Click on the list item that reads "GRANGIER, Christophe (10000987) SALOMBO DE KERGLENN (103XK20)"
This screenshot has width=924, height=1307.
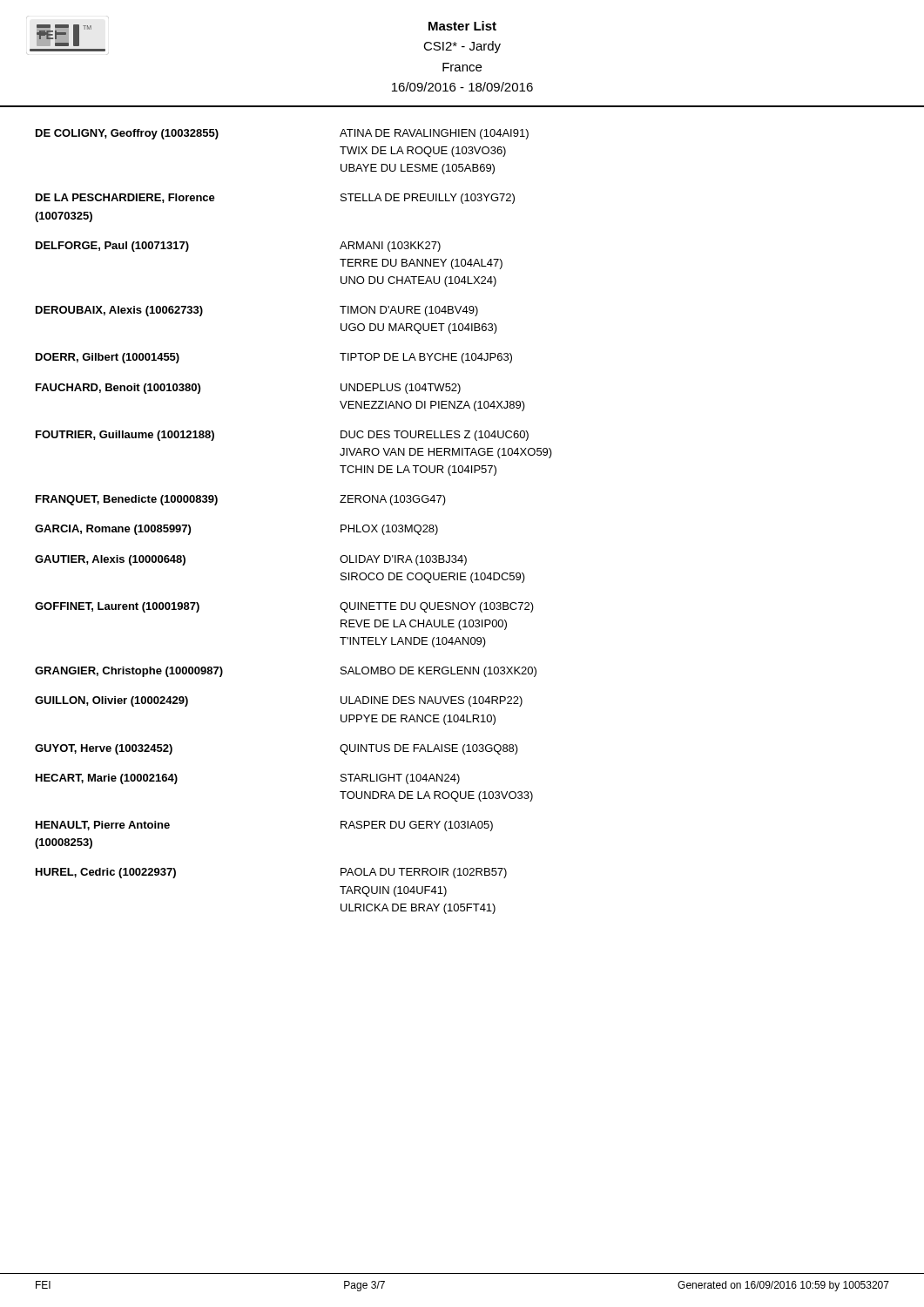pyautogui.click(x=133, y=671)
